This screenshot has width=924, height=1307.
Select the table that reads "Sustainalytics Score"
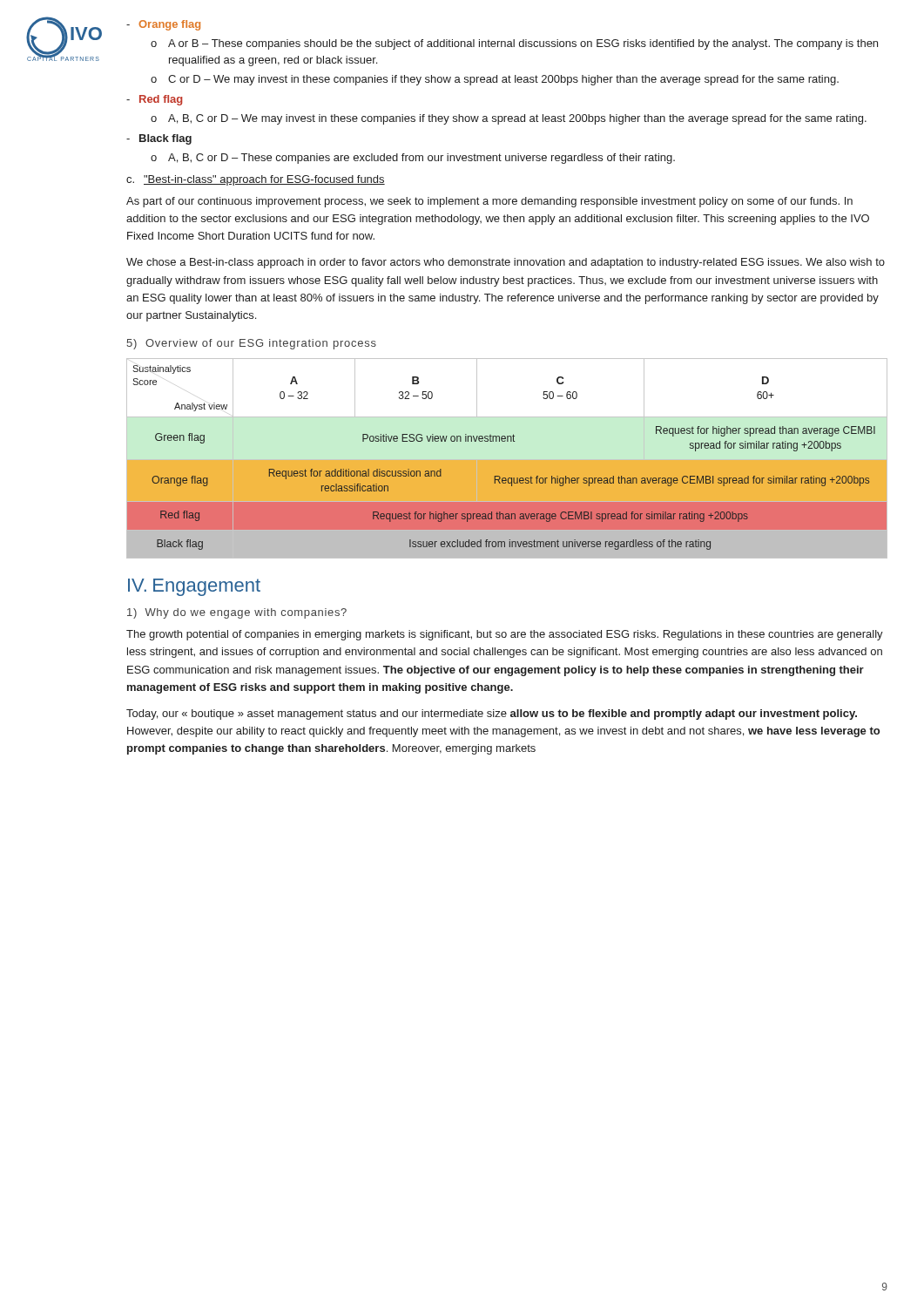(x=507, y=458)
